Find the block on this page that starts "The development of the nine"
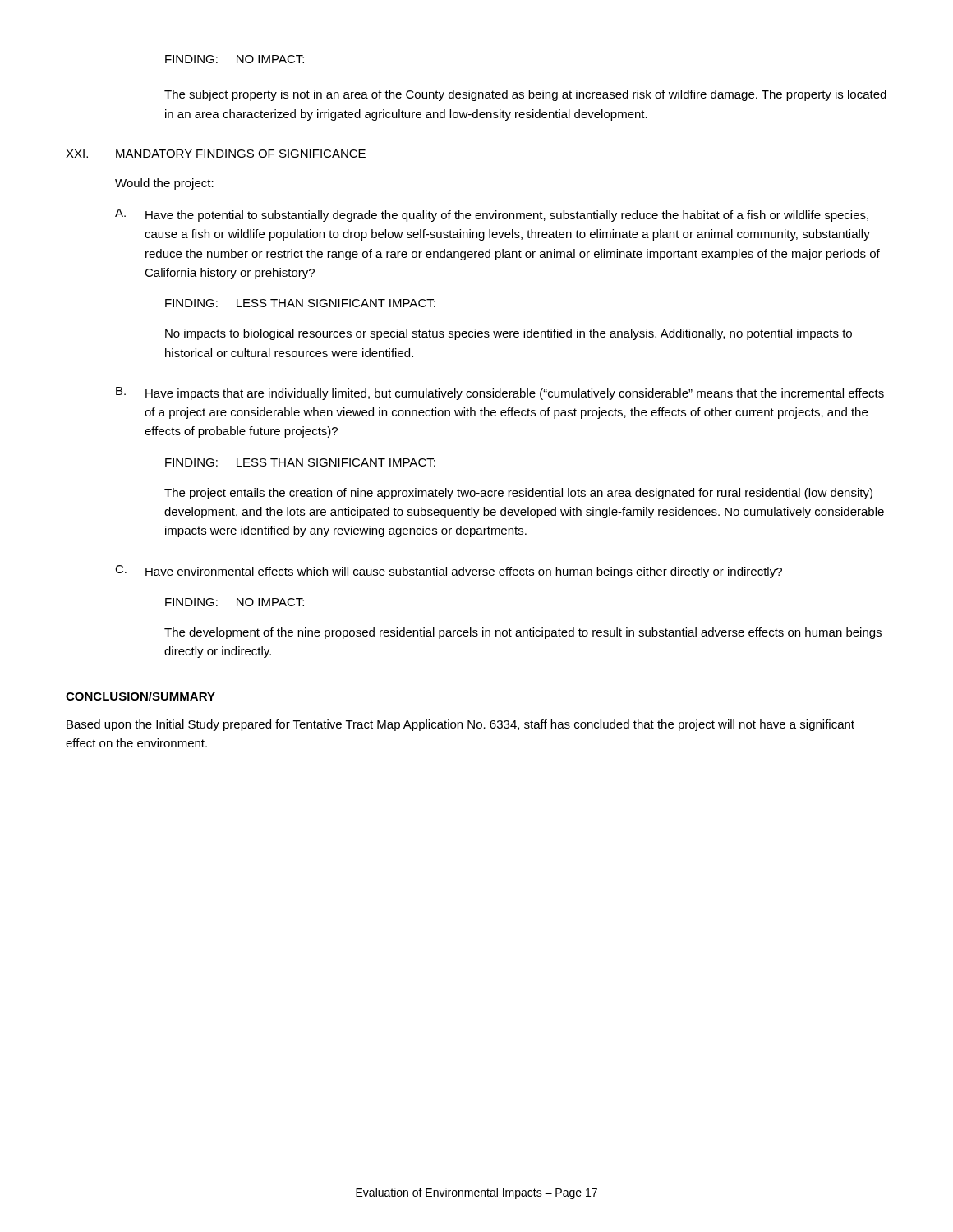 (523, 642)
